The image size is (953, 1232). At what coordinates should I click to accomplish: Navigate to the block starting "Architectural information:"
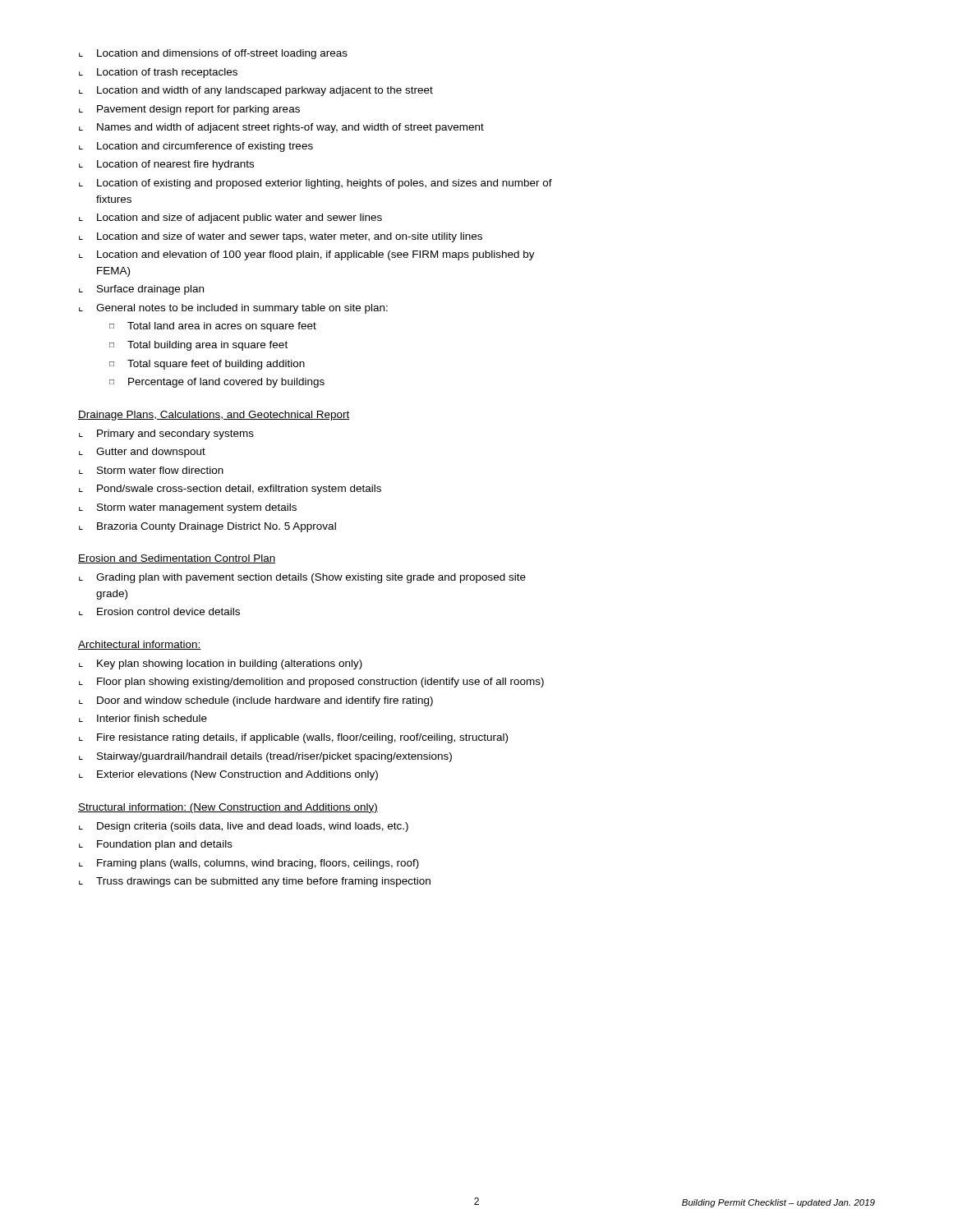click(139, 644)
